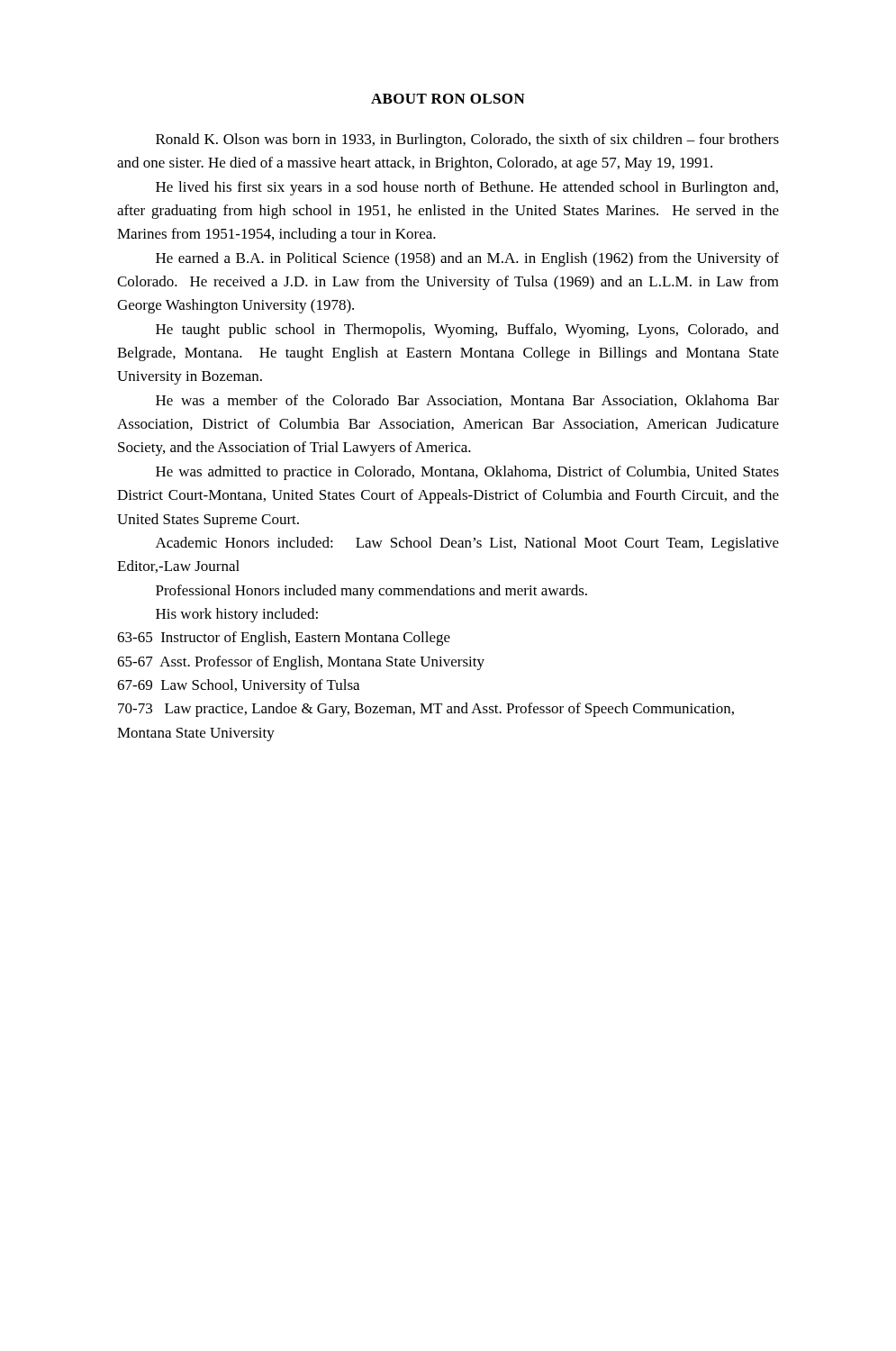The height and width of the screenshot is (1351, 896).
Task: Point to the text starting "He earned a B.A. in Political Science (1958)"
Action: (x=448, y=282)
